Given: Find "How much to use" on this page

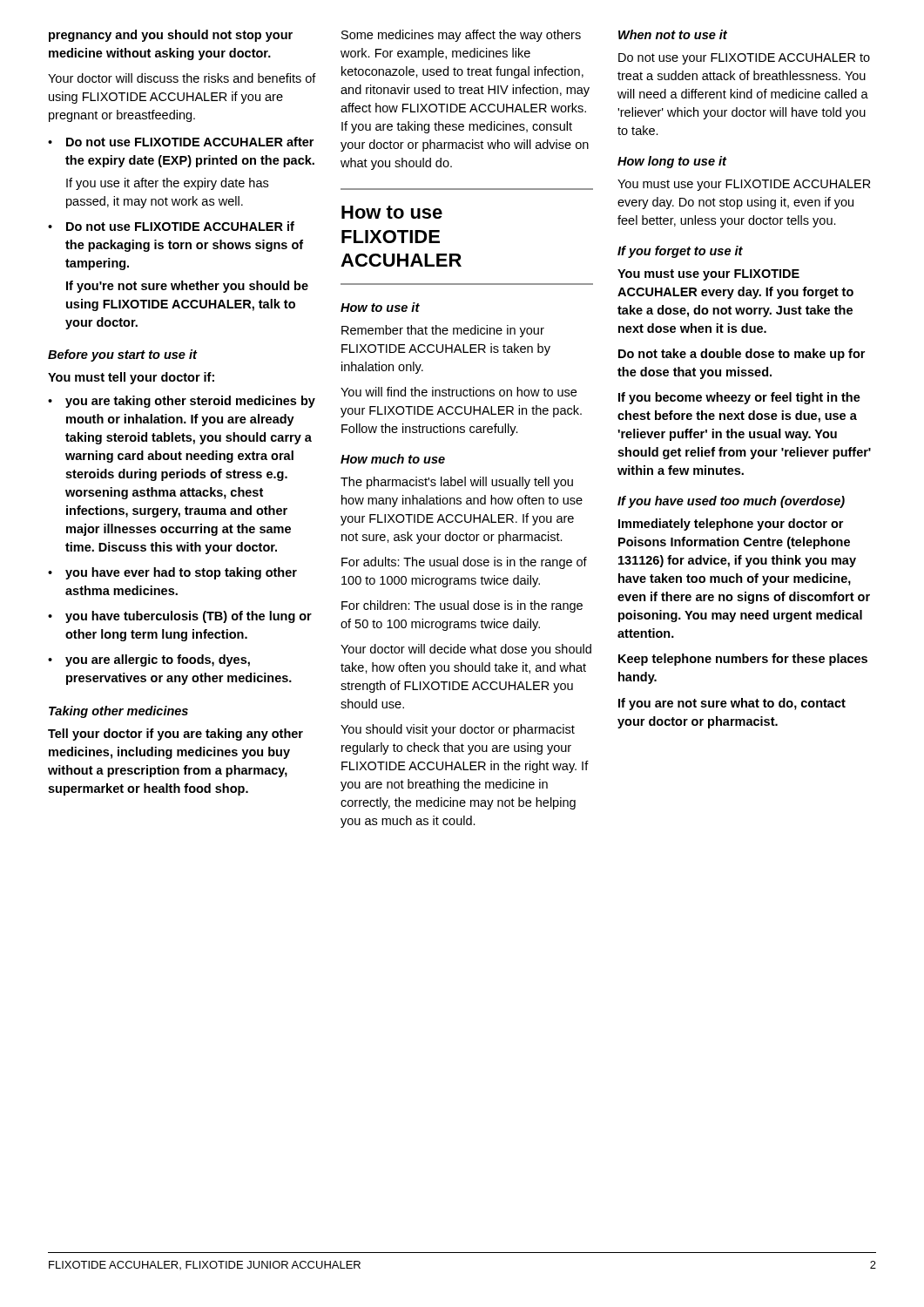Looking at the screenshot, I should click(x=393, y=459).
